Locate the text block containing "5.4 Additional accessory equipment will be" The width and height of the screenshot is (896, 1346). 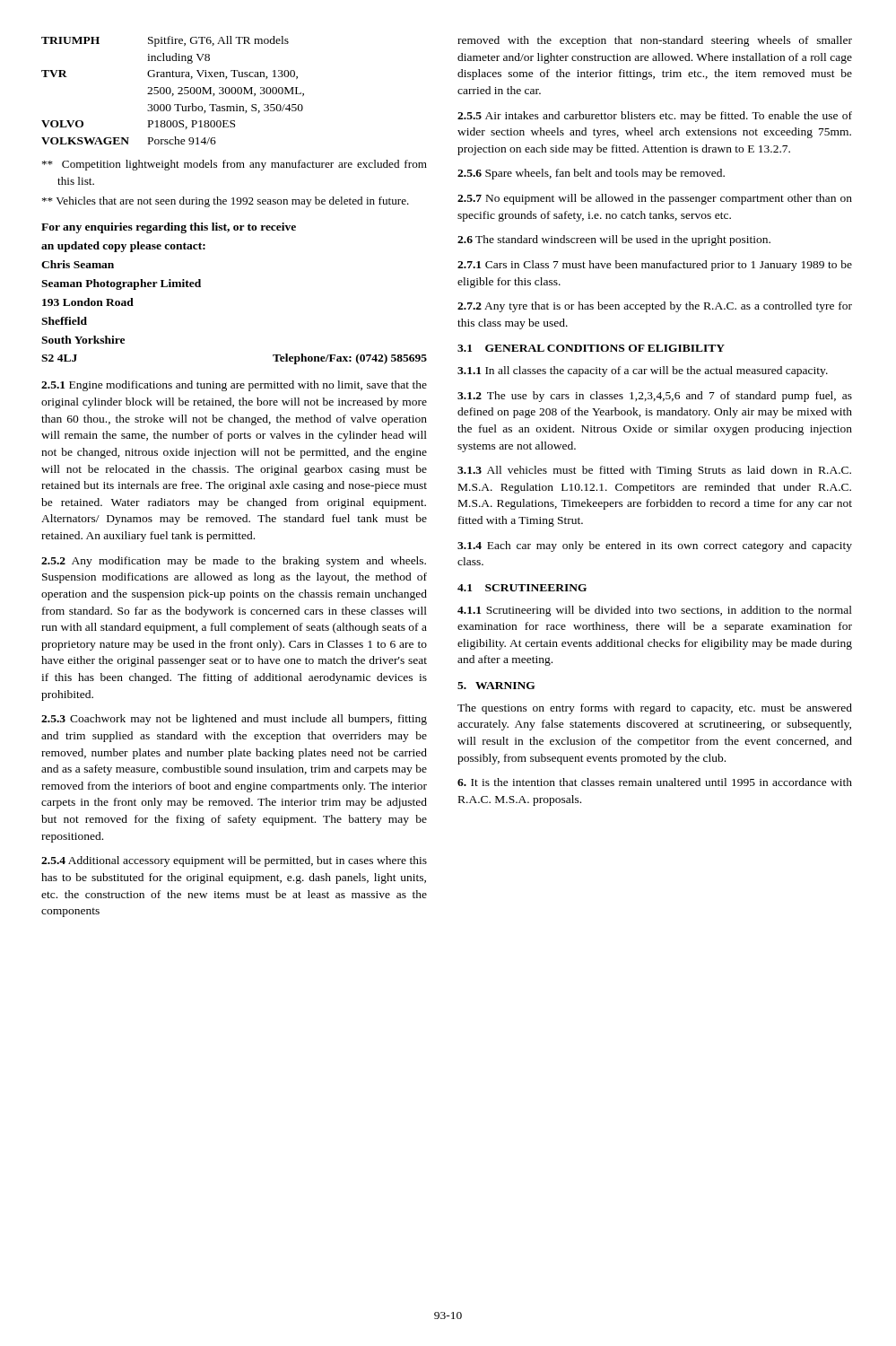234,886
